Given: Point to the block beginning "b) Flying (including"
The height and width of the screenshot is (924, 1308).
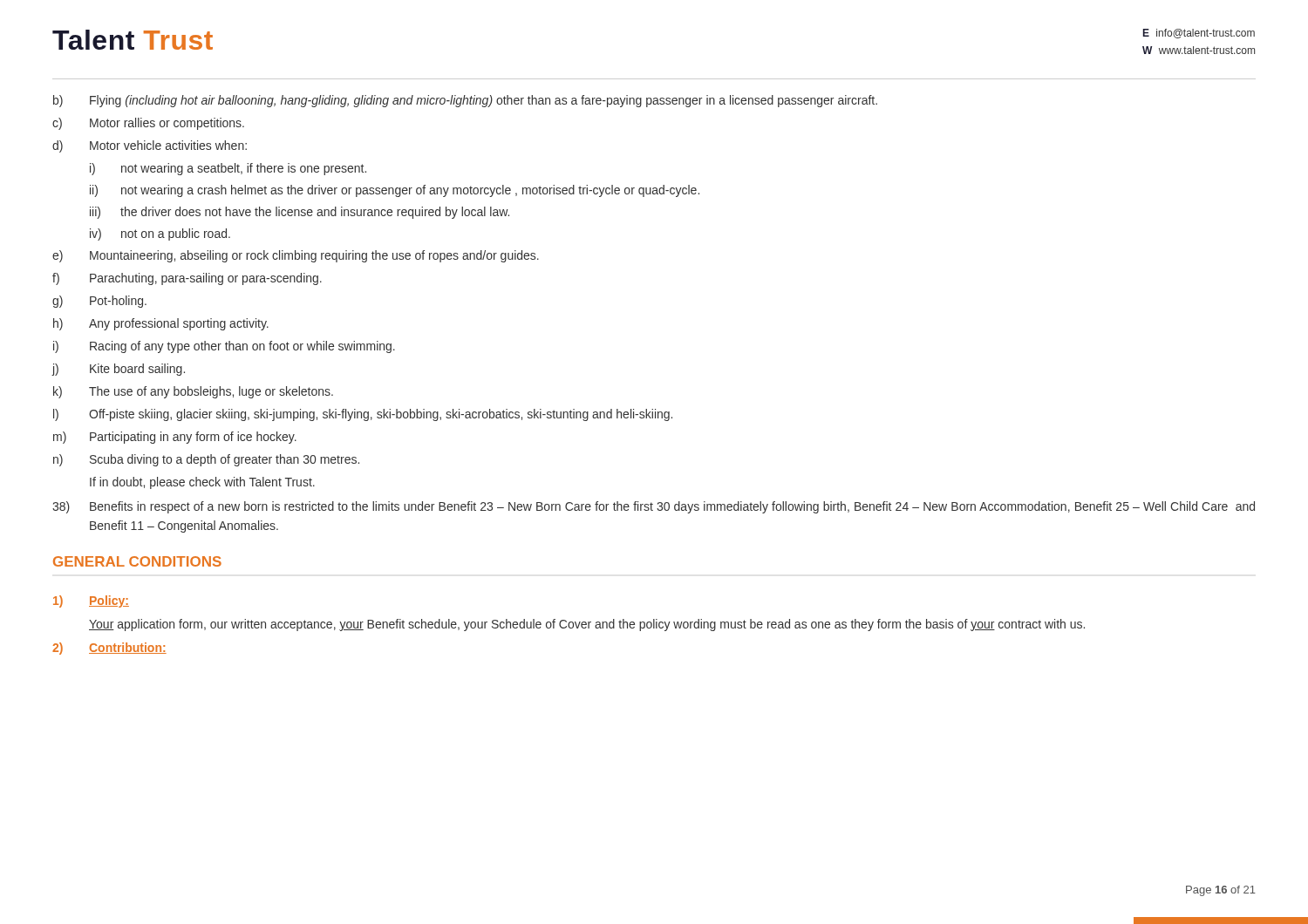Looking at the screenshot, I should 654,101.
